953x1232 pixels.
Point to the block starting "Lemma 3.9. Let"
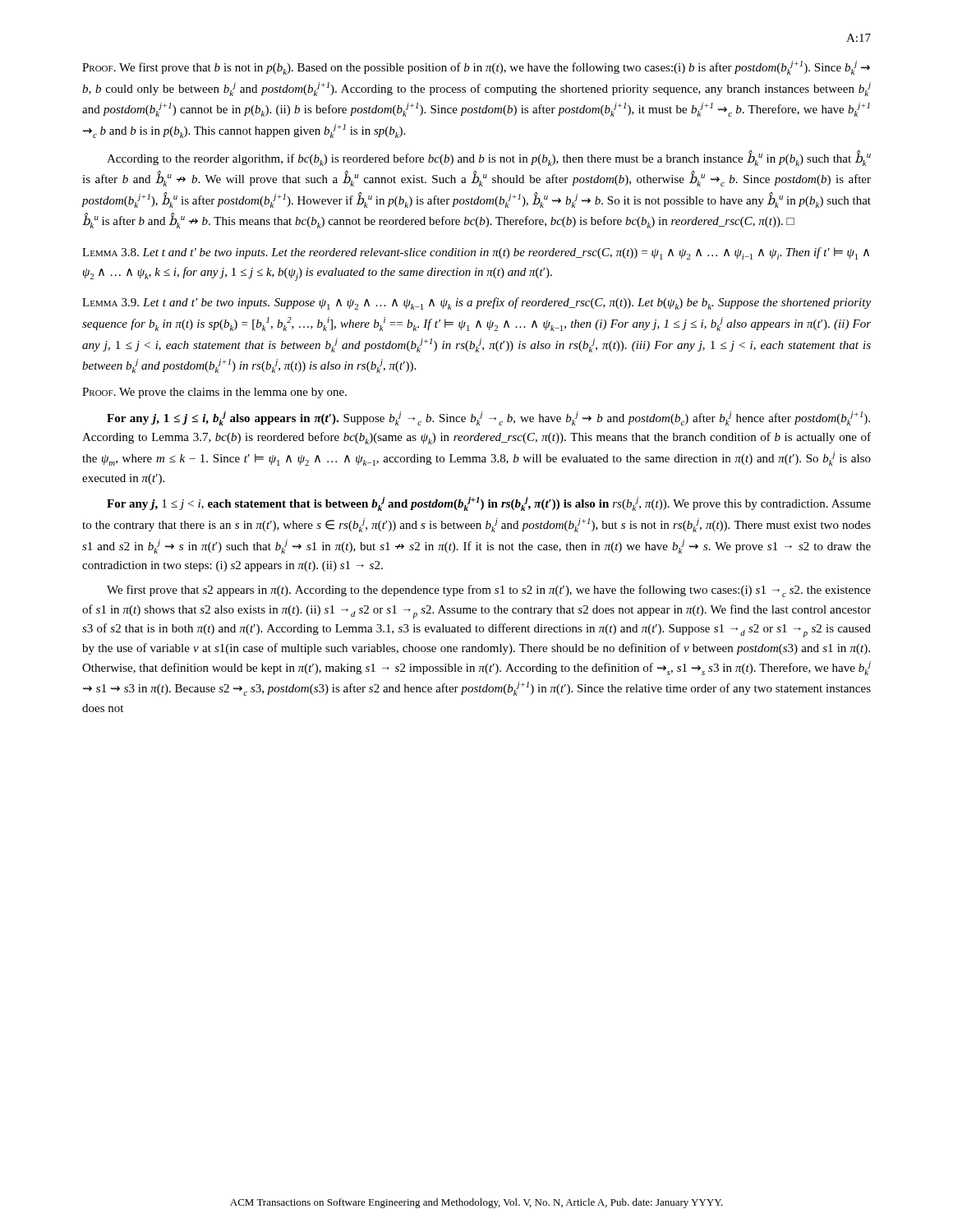(476, 335)
